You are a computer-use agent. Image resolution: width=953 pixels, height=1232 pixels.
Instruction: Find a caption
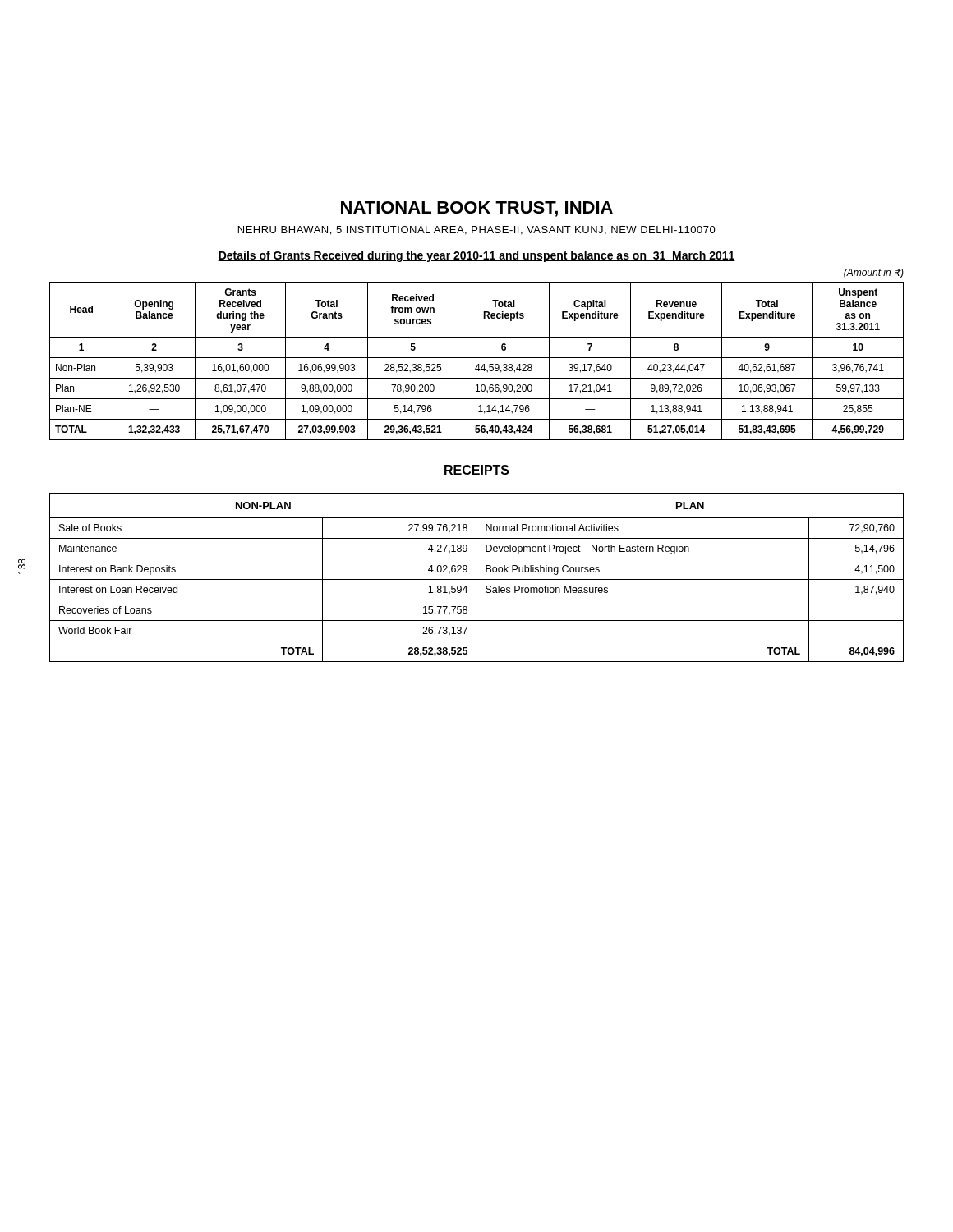tap(874, 273)
